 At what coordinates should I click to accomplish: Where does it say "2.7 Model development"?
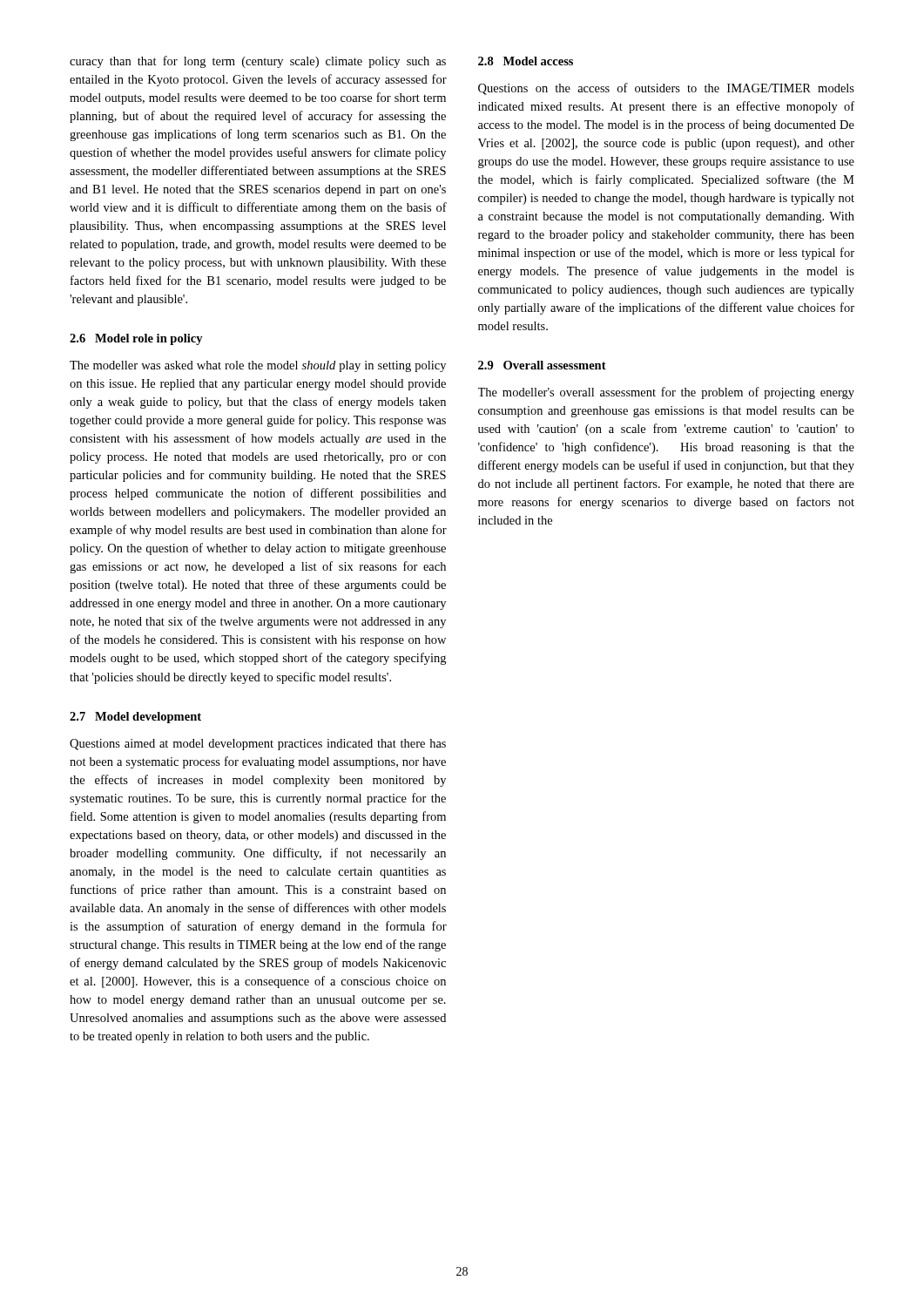(x=135, y=716)
